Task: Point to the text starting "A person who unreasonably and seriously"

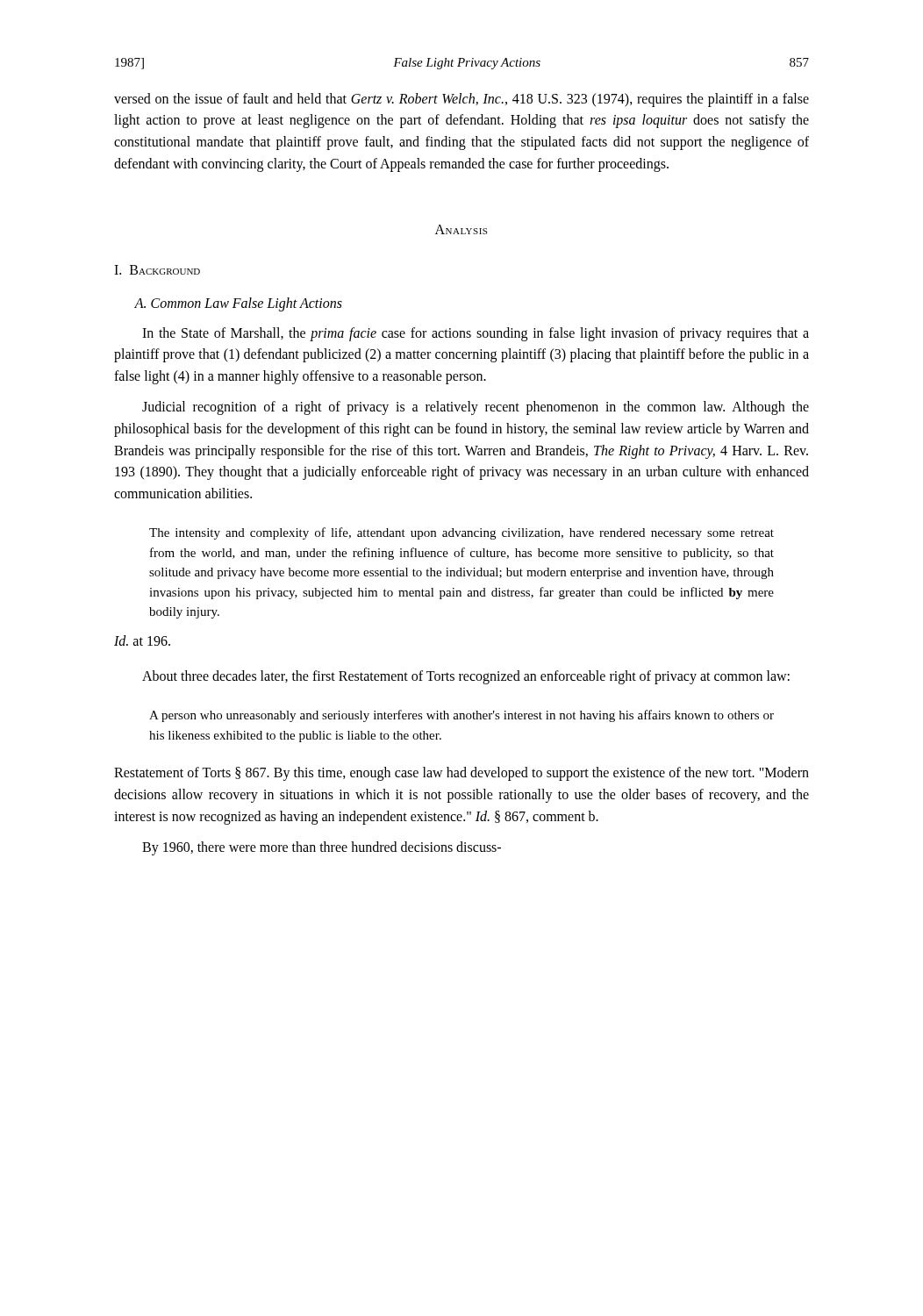Action: pos(462,725)
